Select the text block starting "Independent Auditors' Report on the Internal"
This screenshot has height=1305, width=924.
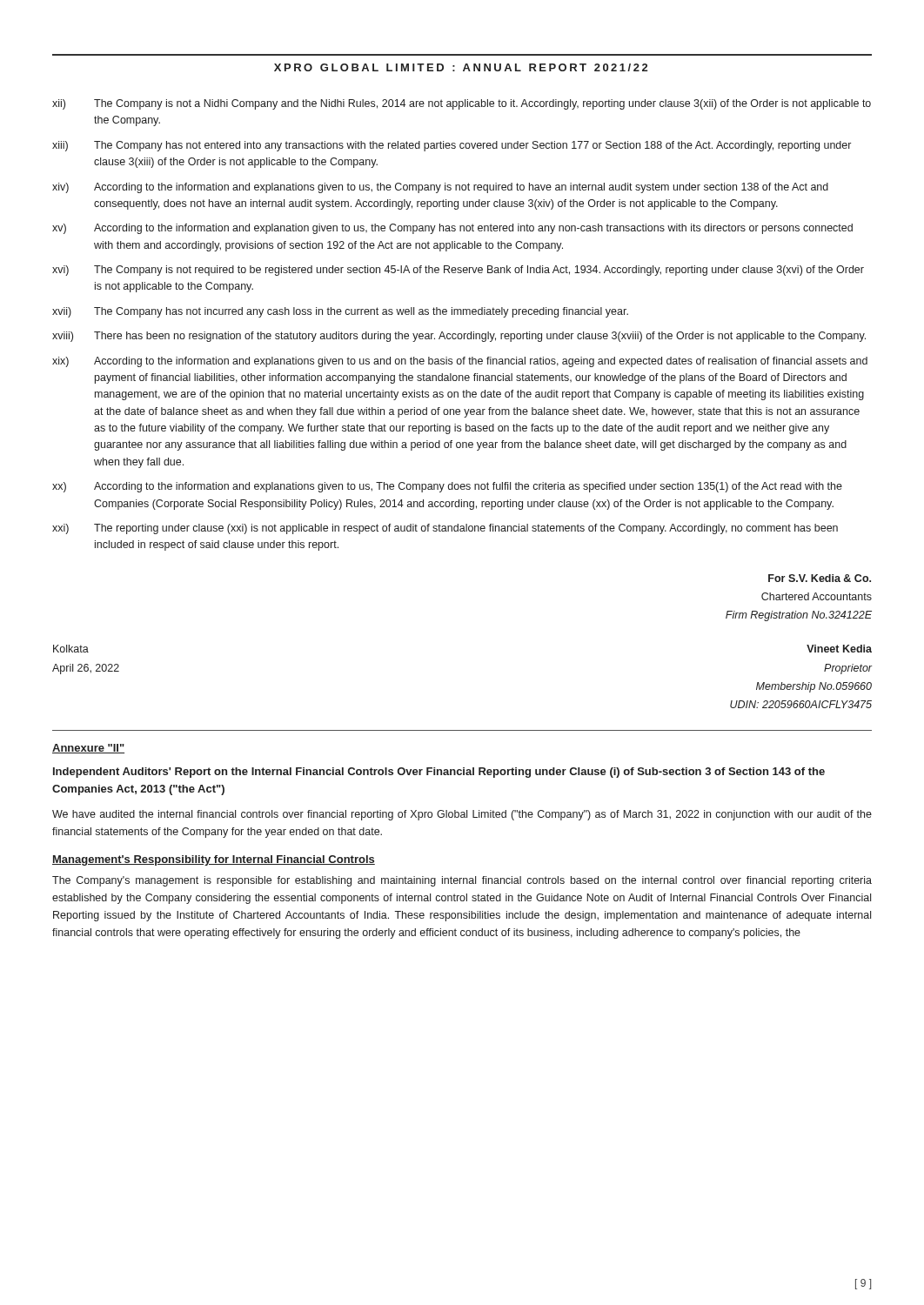(x=439, y=780)
